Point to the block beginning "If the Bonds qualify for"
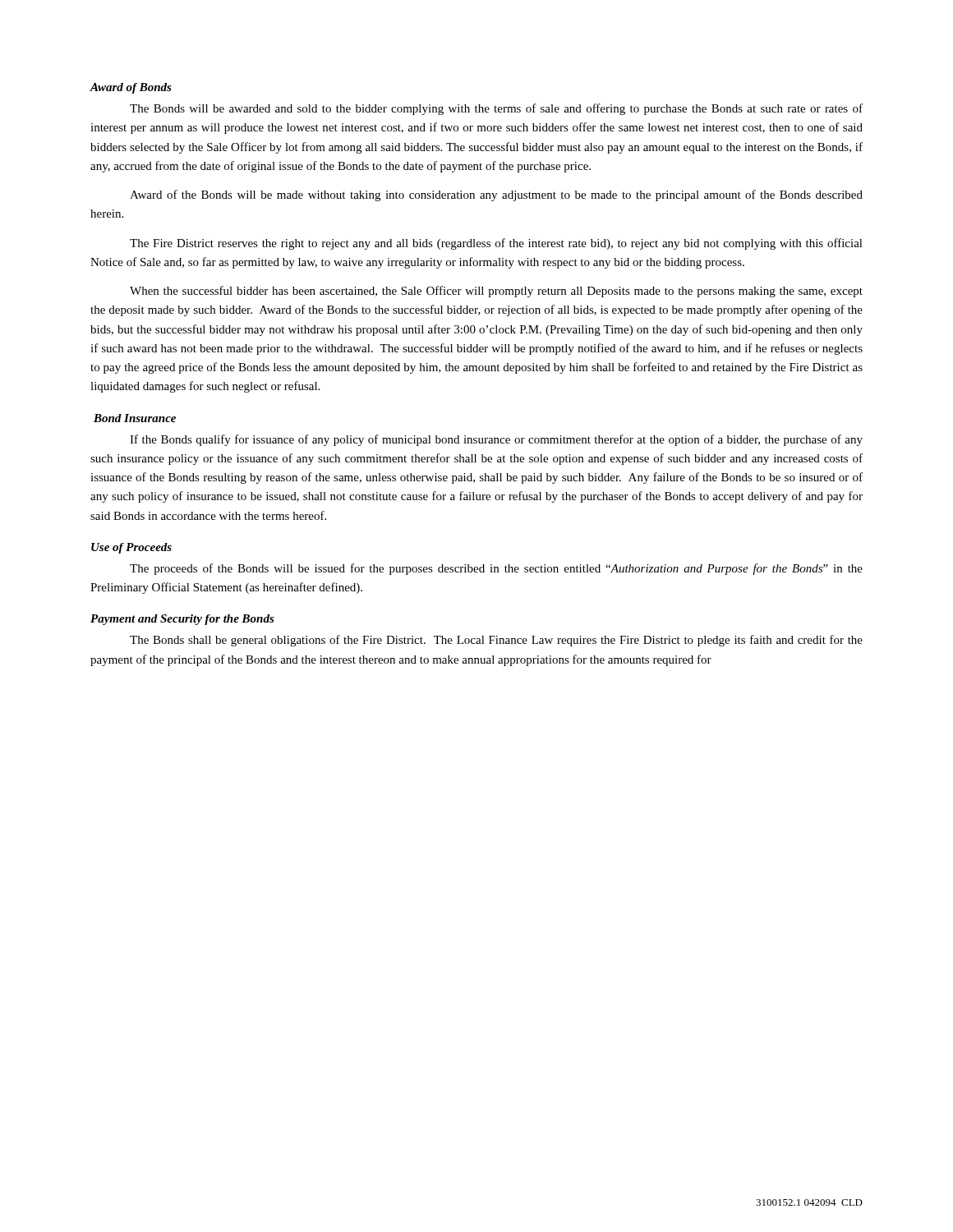Screen dimensions: 1232x953 pyautogui.click(x=476, y=477)
